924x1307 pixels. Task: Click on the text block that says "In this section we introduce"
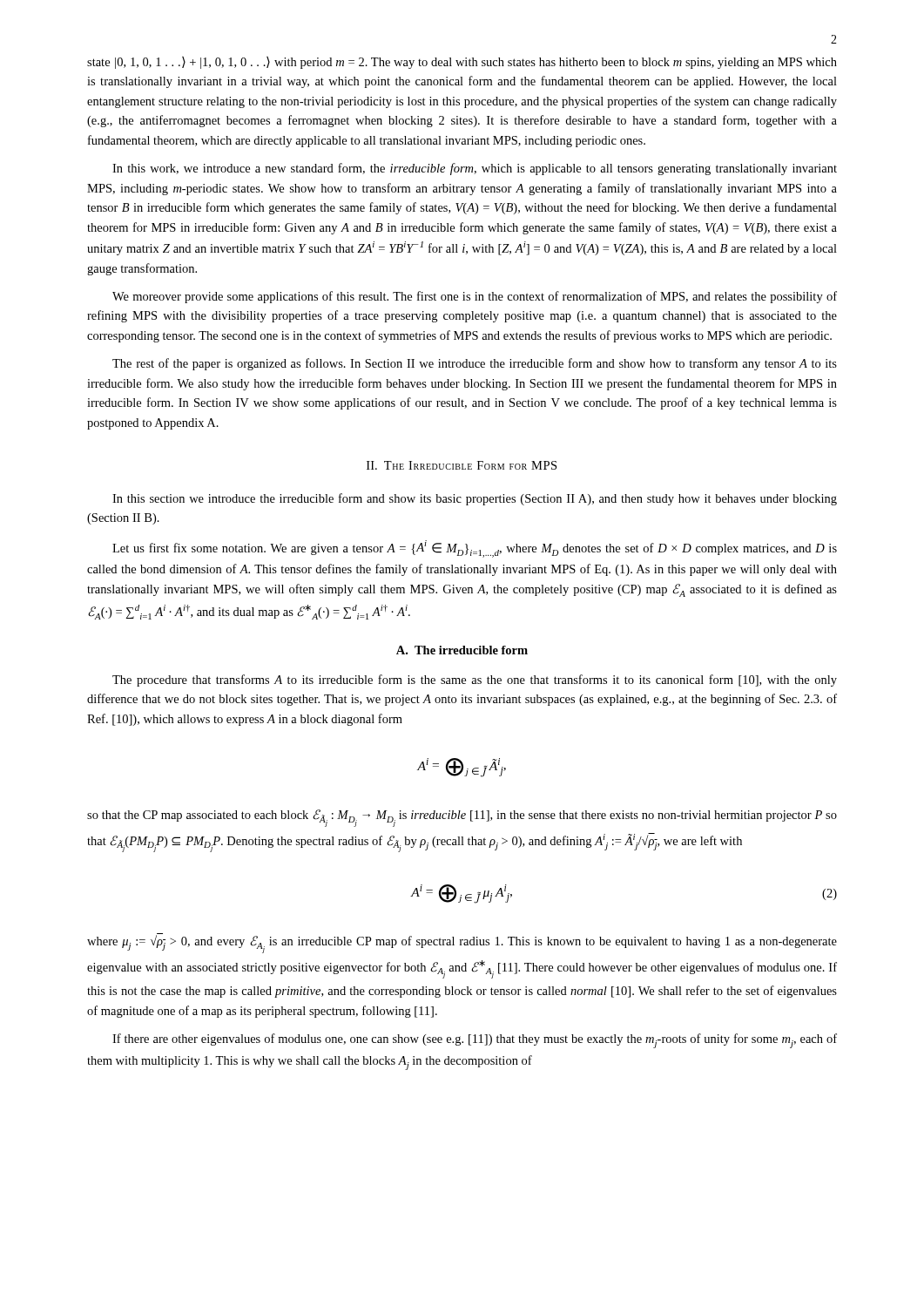[462, 508]
